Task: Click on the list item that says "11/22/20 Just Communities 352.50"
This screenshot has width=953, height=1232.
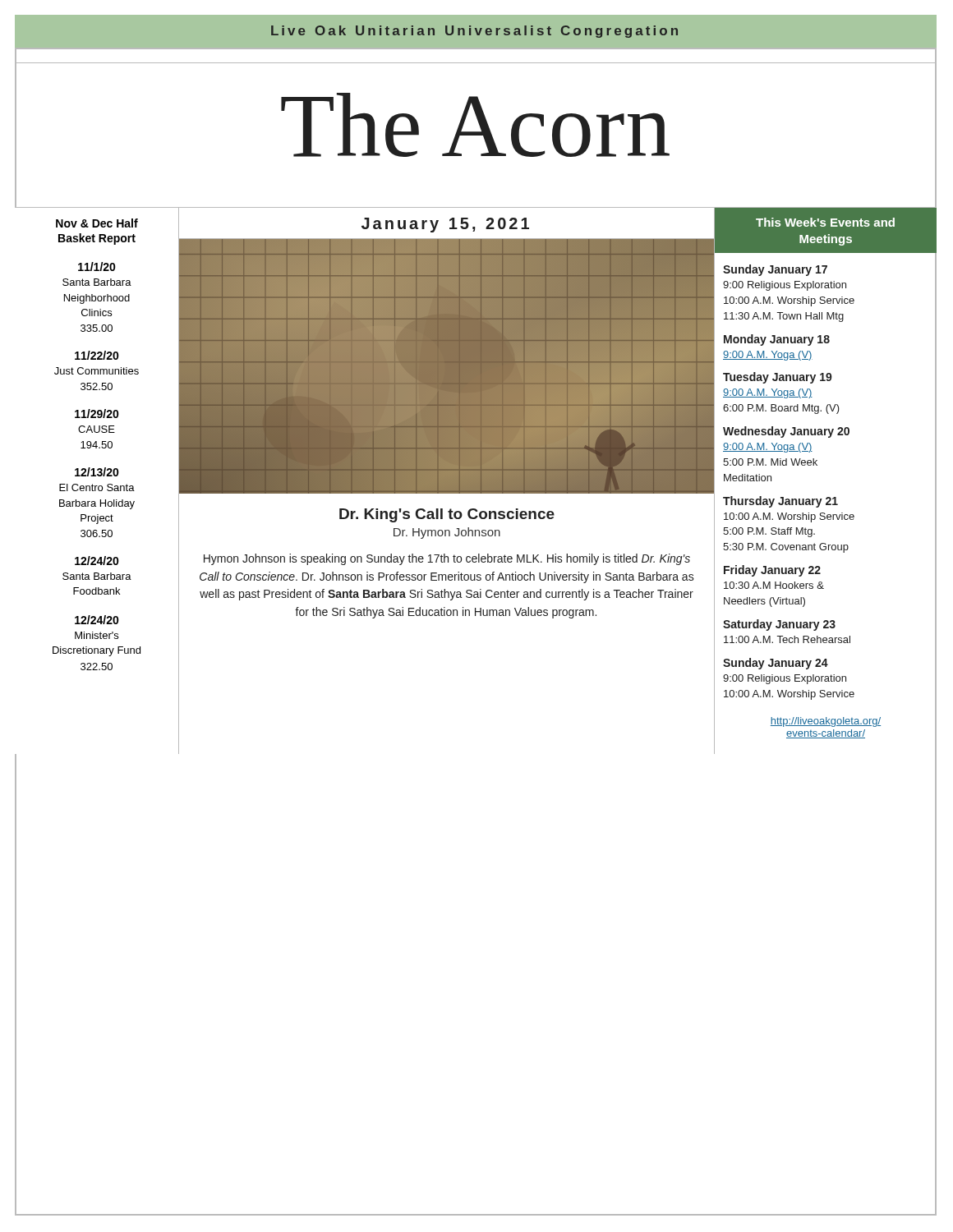Action: [97, 371]
